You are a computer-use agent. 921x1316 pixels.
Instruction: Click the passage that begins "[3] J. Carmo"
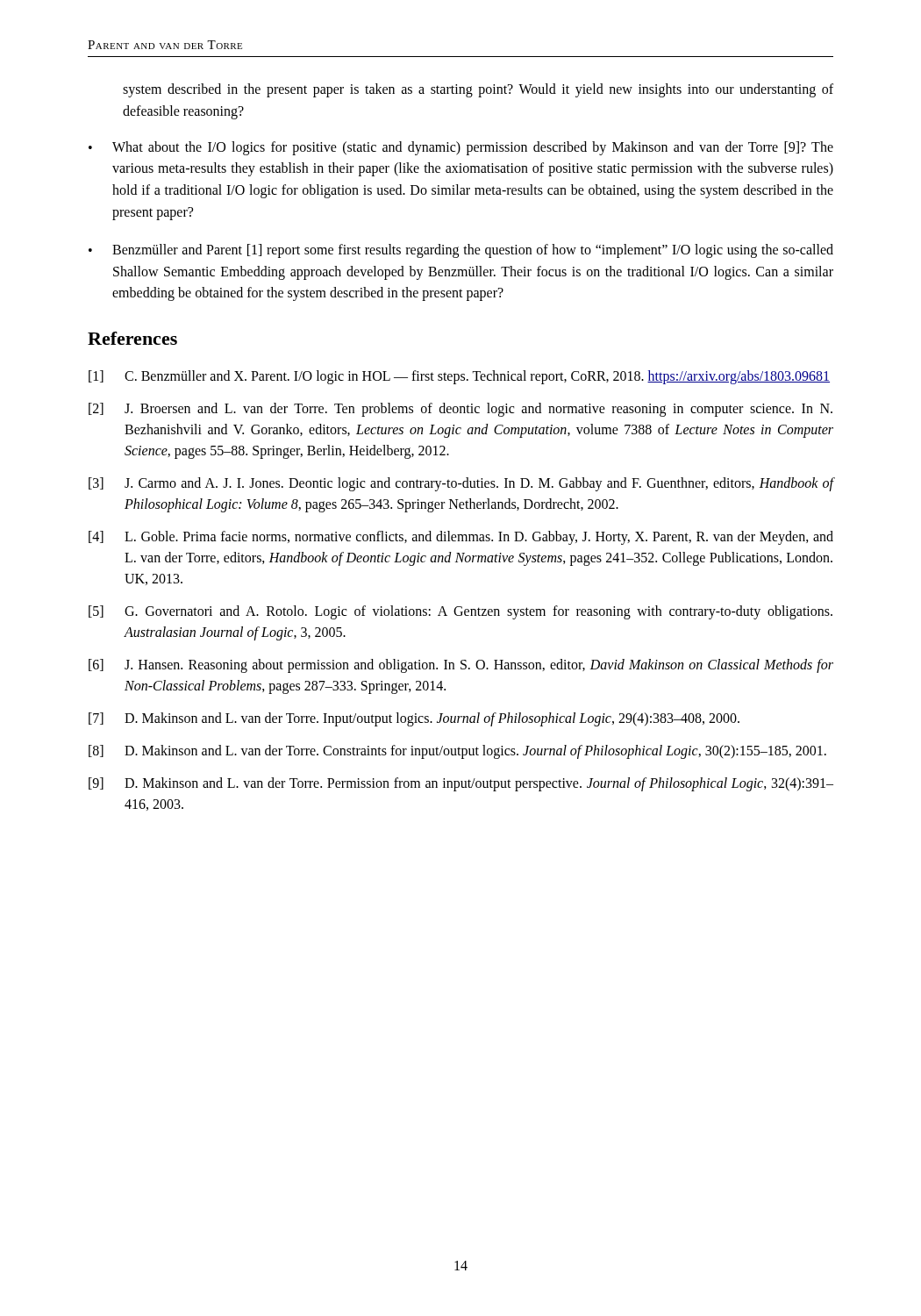[460, 494]
